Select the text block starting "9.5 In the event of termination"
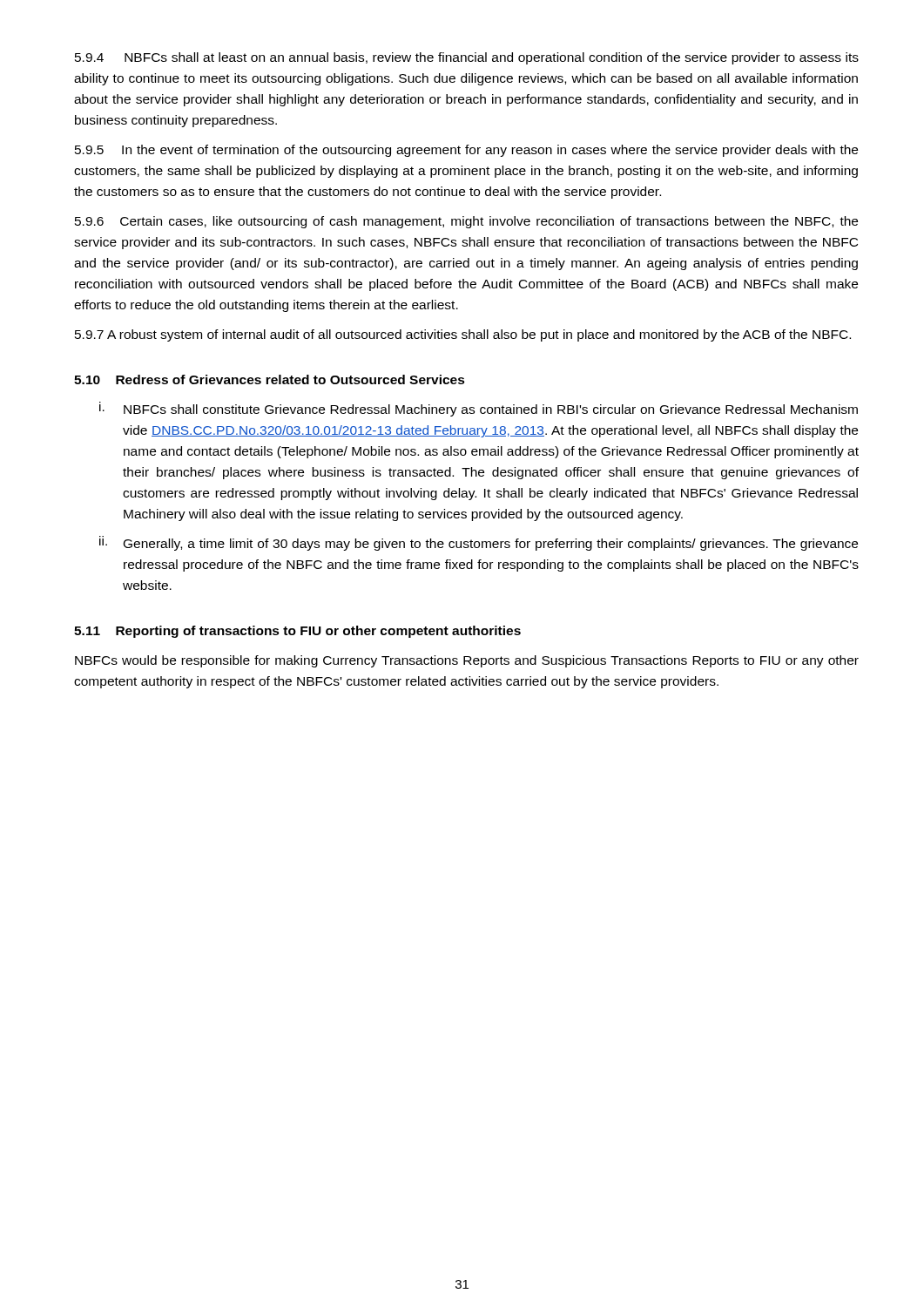 click(x=466, y=171)
